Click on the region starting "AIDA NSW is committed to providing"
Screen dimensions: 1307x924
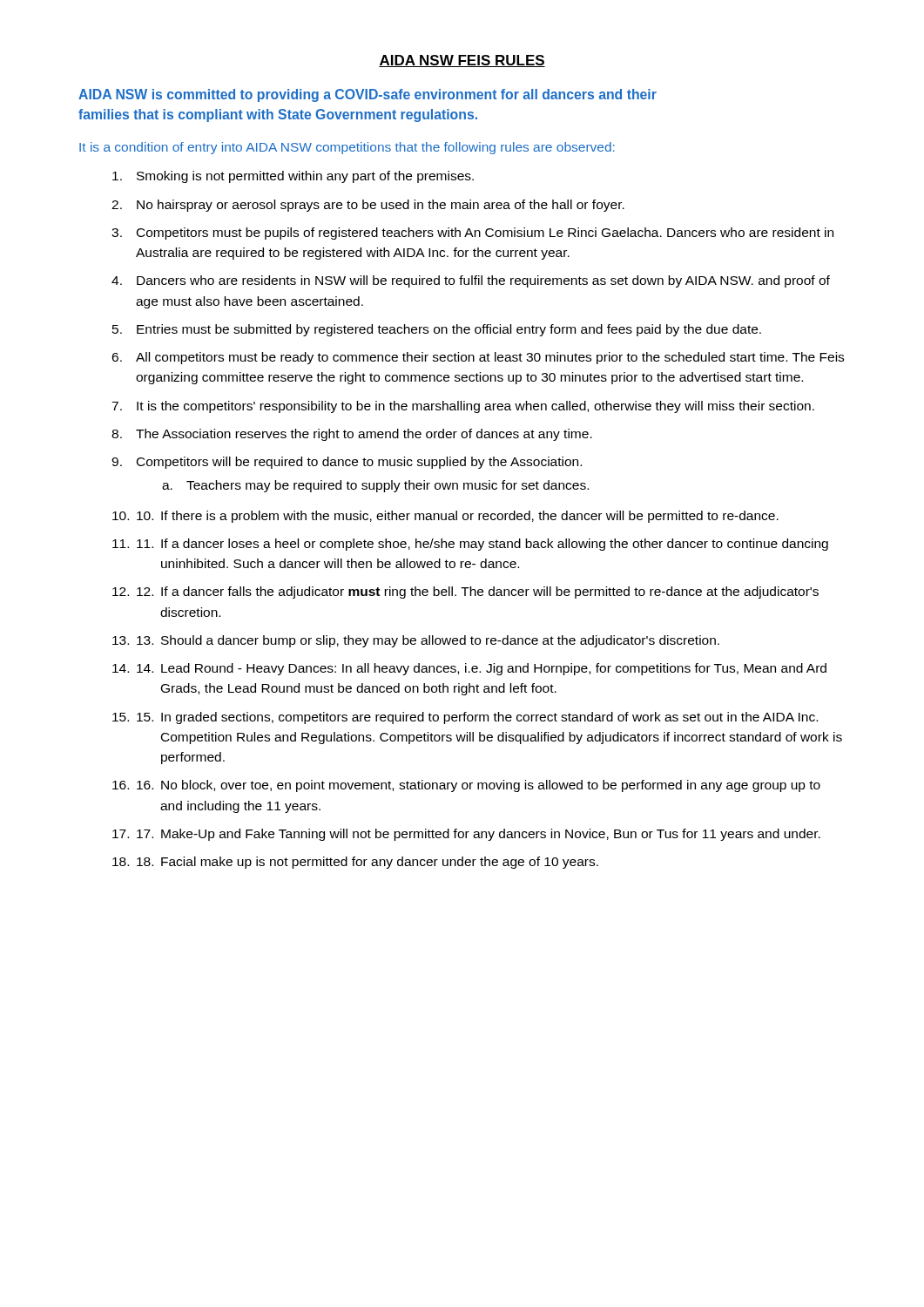point(367,105)
